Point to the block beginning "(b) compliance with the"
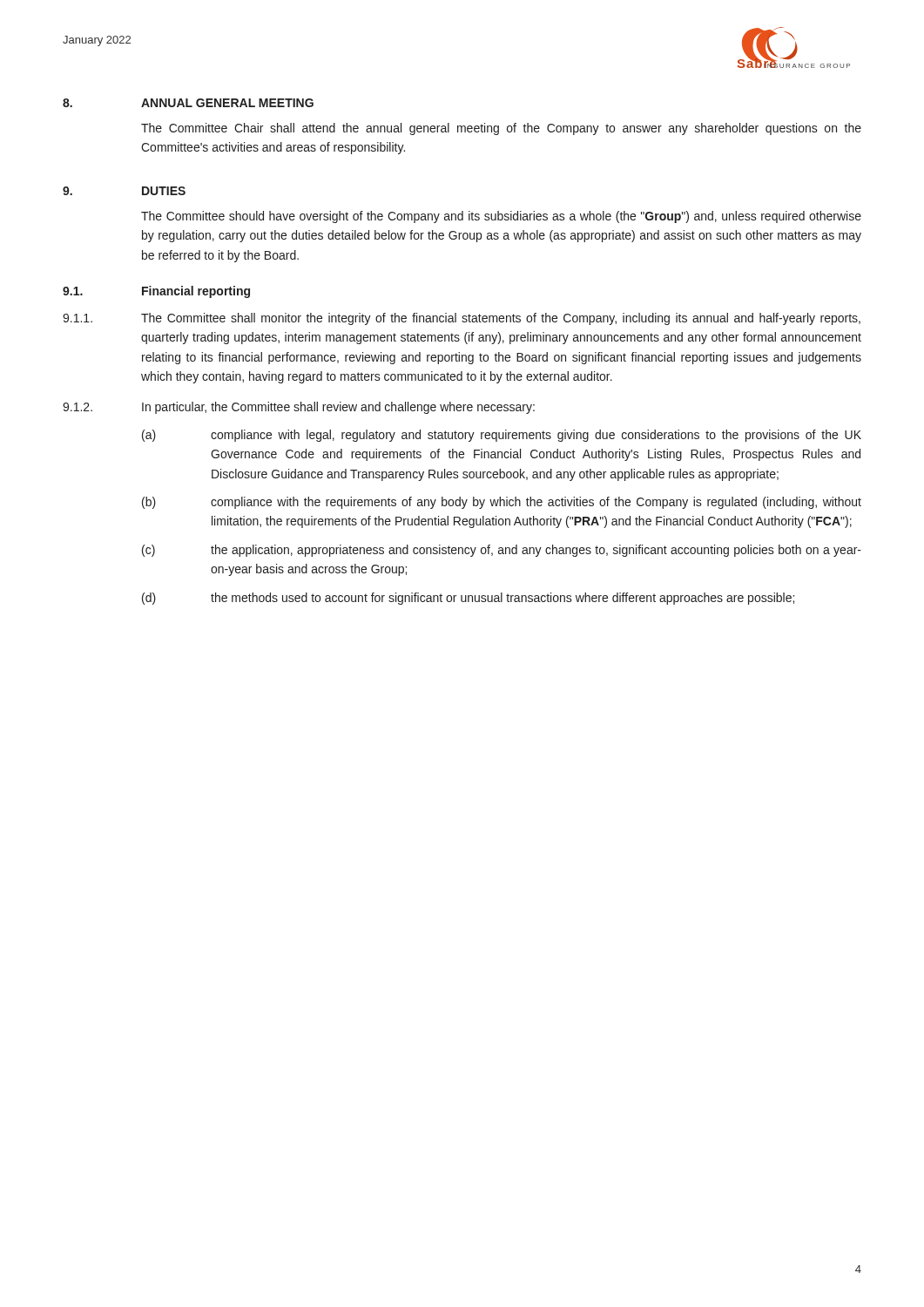Viewport: 924px width, 1307px height. click(501, 512)
